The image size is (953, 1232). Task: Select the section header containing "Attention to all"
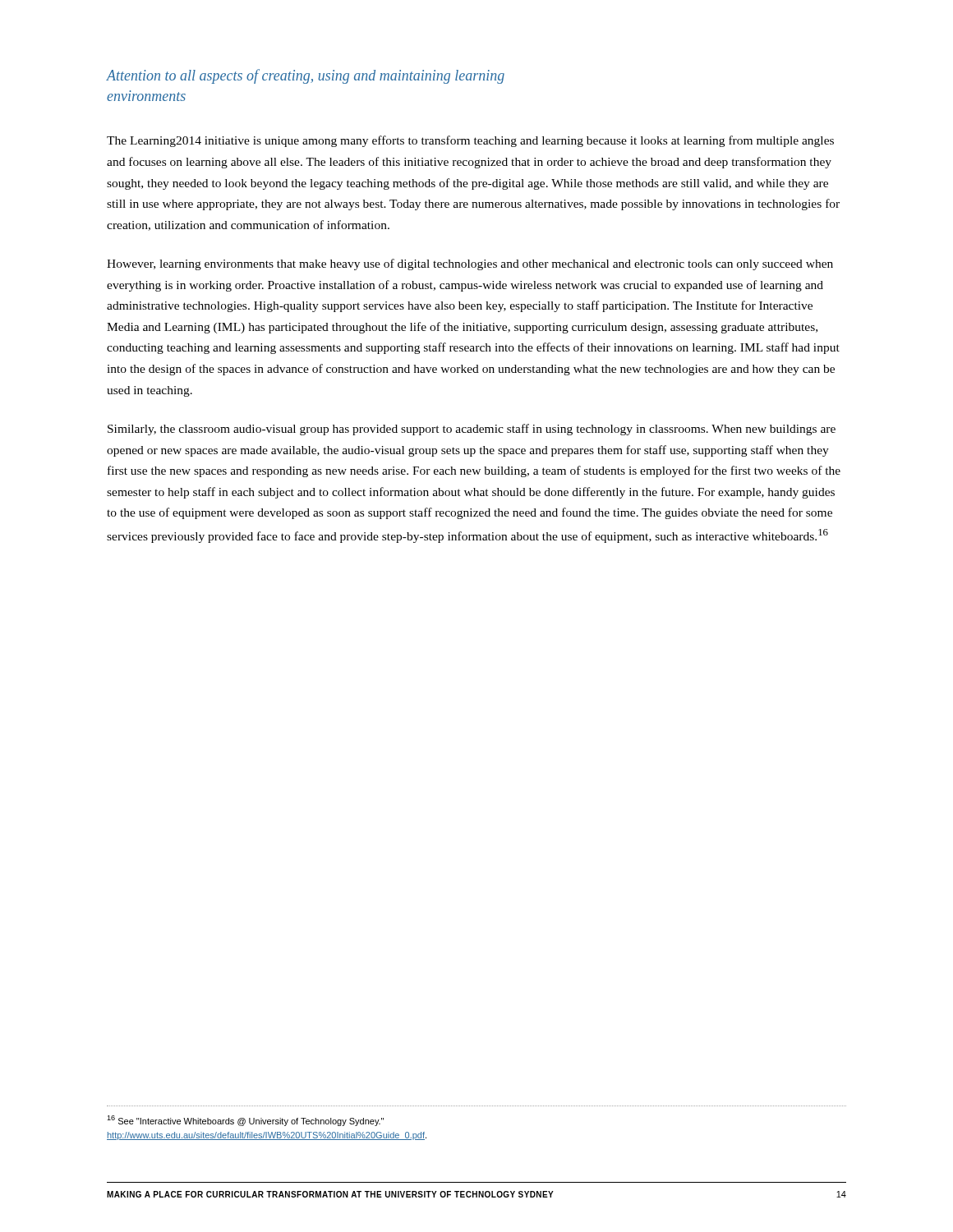click(306, 86)
